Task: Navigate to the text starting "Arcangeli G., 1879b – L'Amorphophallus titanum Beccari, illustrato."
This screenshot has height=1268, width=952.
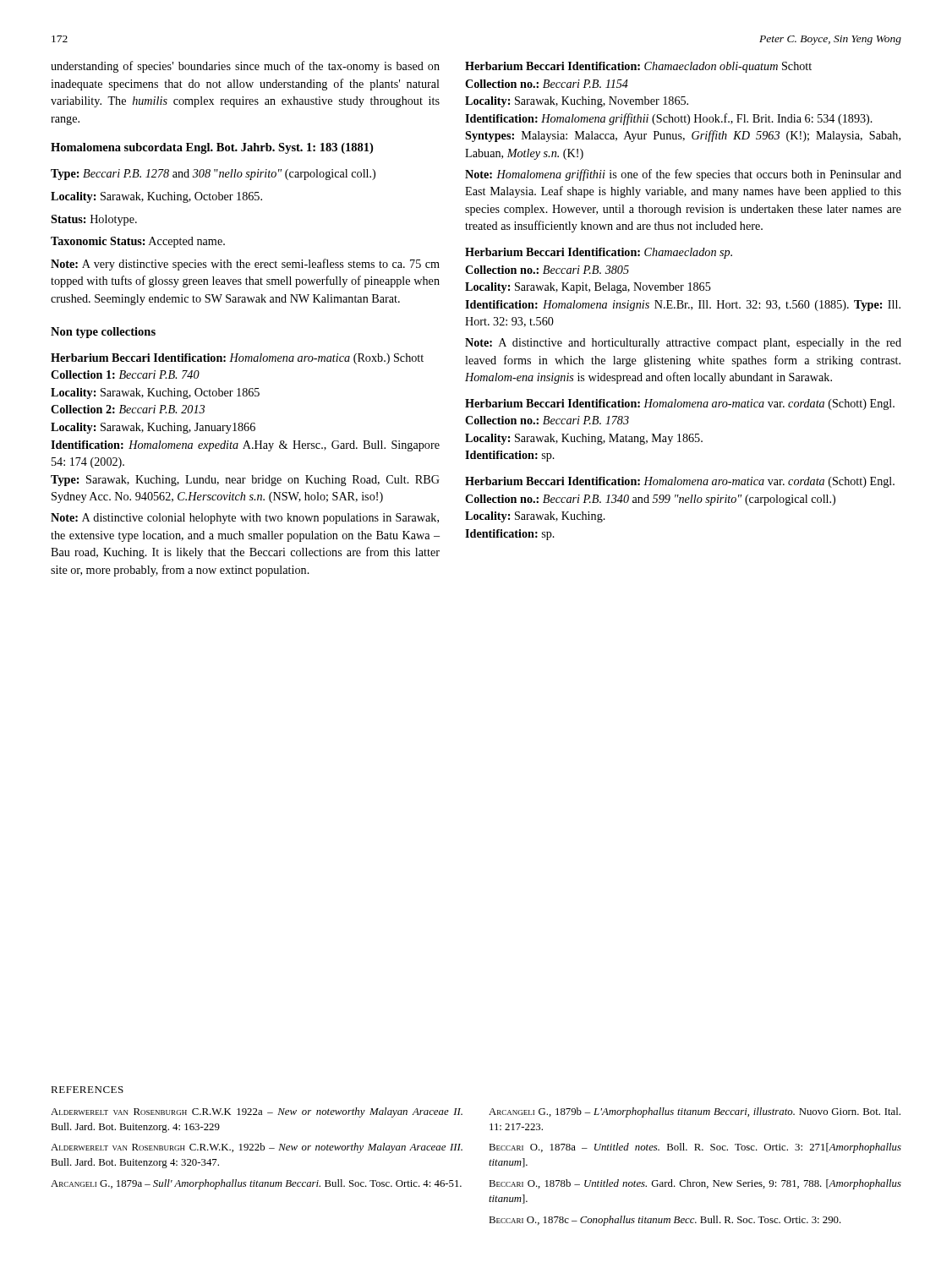Action: [x=695, y=1119]
